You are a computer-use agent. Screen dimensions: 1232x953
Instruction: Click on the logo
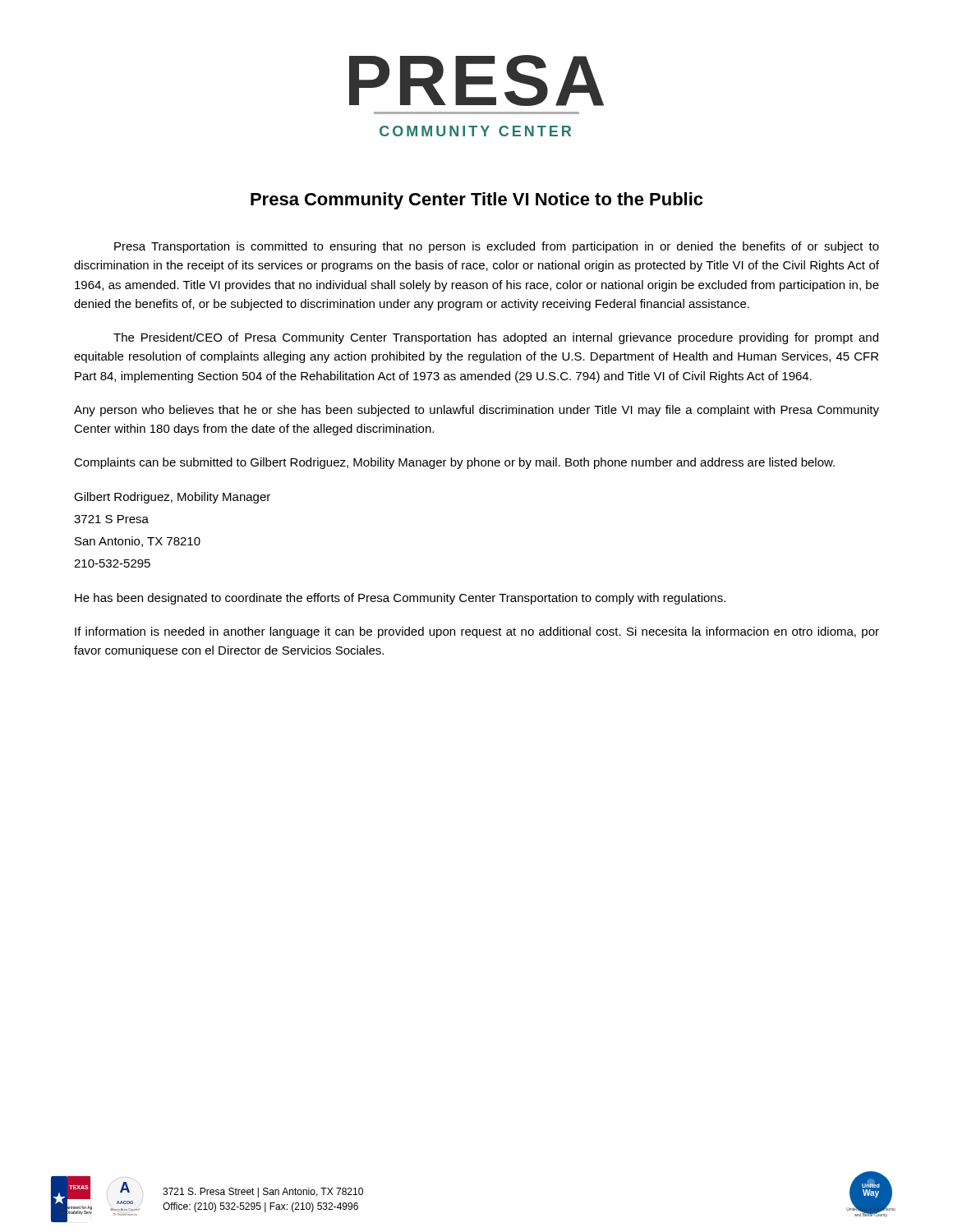(x=476, y=83)
